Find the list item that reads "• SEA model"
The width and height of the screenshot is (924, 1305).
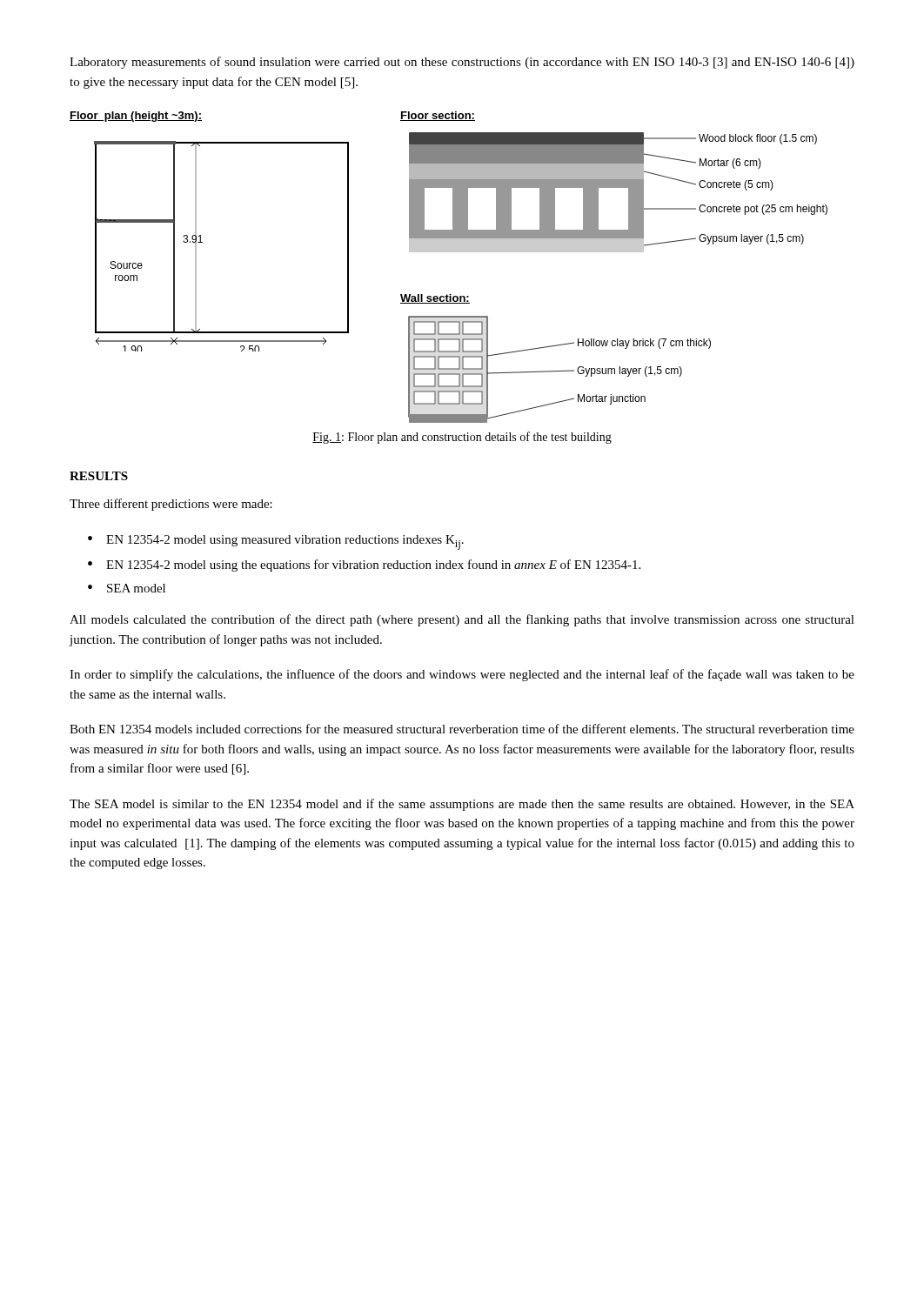(x=127, y=588)
